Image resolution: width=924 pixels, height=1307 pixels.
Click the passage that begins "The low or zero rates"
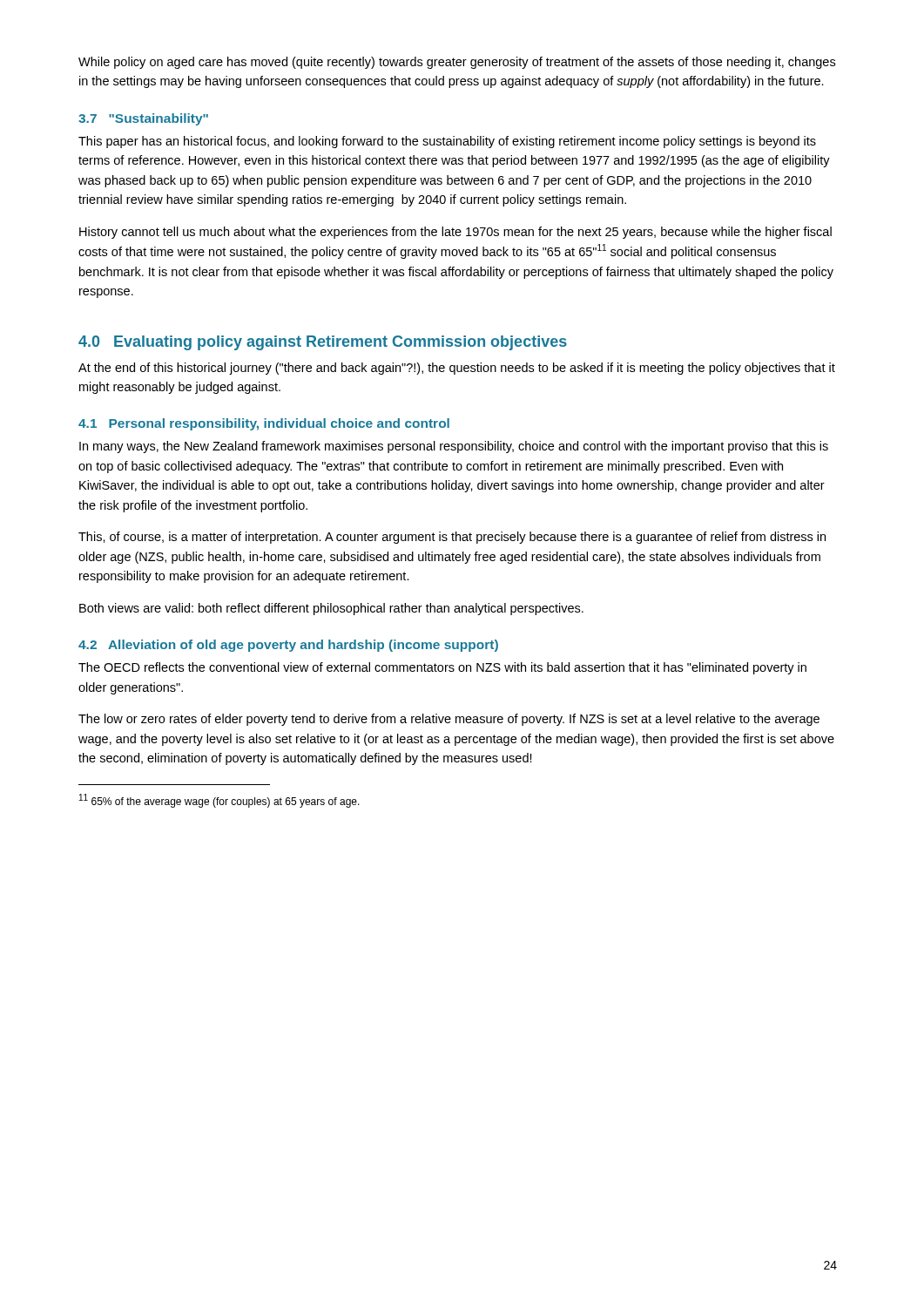tap(458, 739)
